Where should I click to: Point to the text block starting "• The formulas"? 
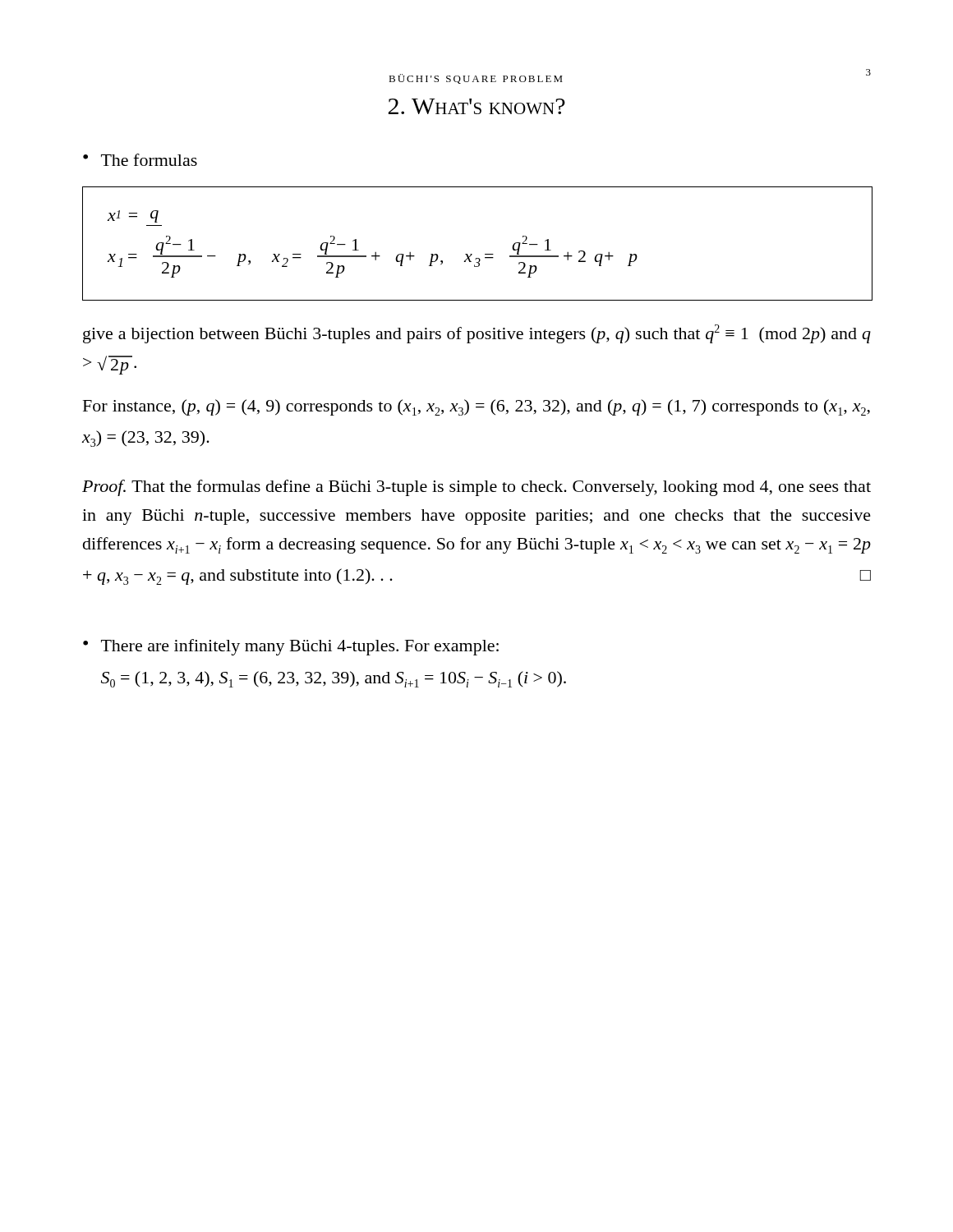[x=140, y=160]
